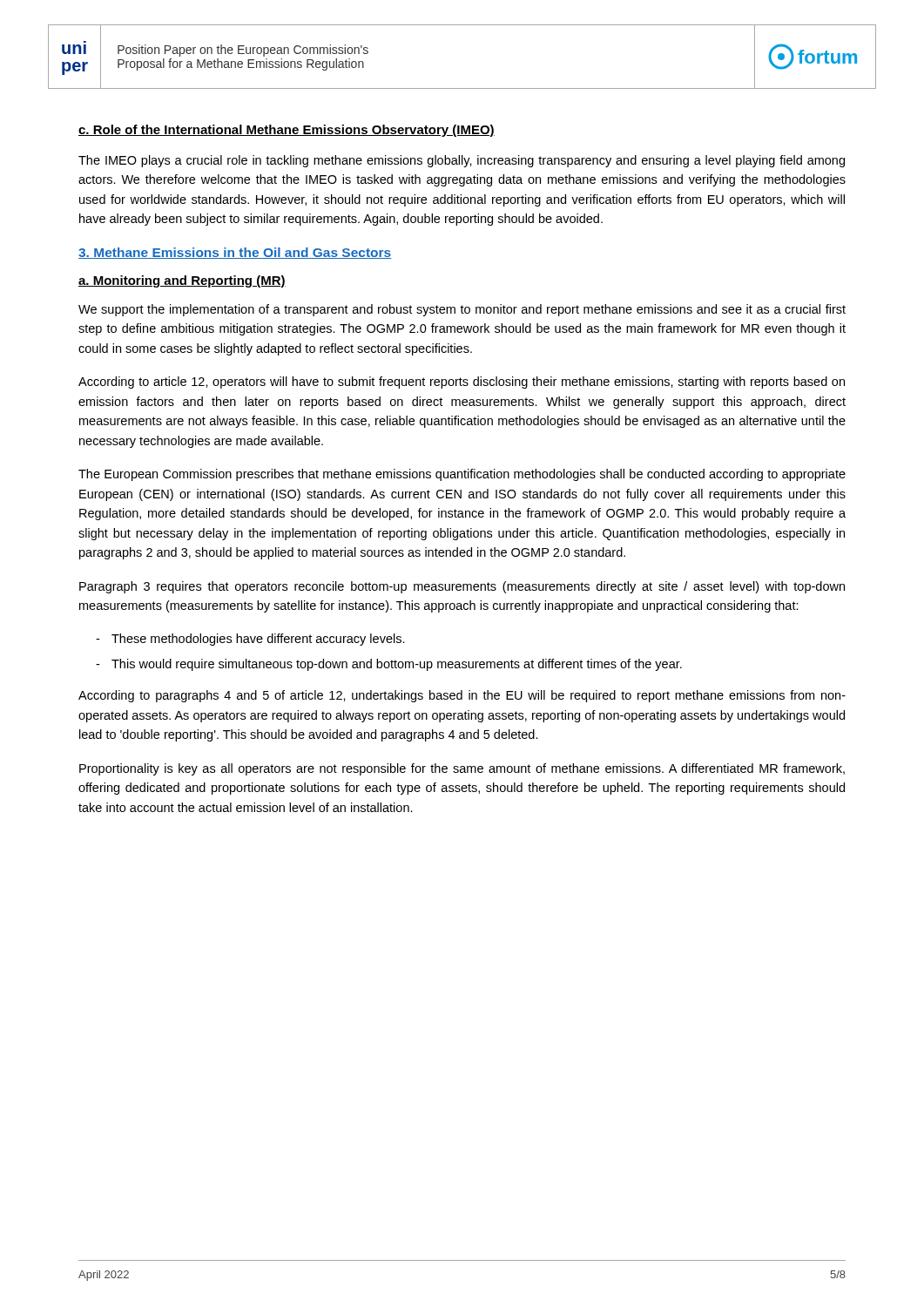
Task: Point to the text starting "a. Monitoring and Reporting (MR)"
Action: click(182, 280)
